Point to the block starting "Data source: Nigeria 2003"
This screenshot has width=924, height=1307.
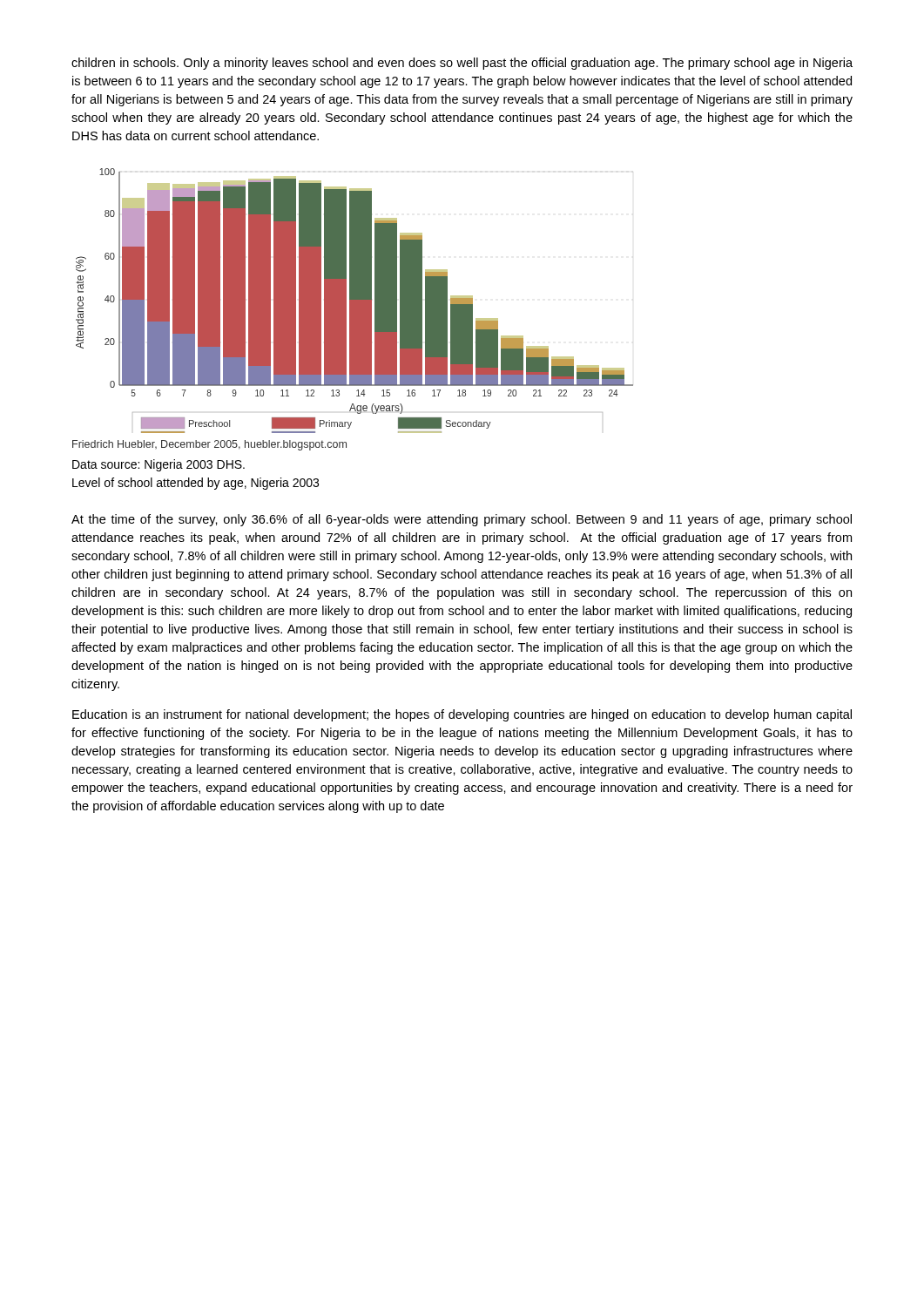click(x=195, y=473)
